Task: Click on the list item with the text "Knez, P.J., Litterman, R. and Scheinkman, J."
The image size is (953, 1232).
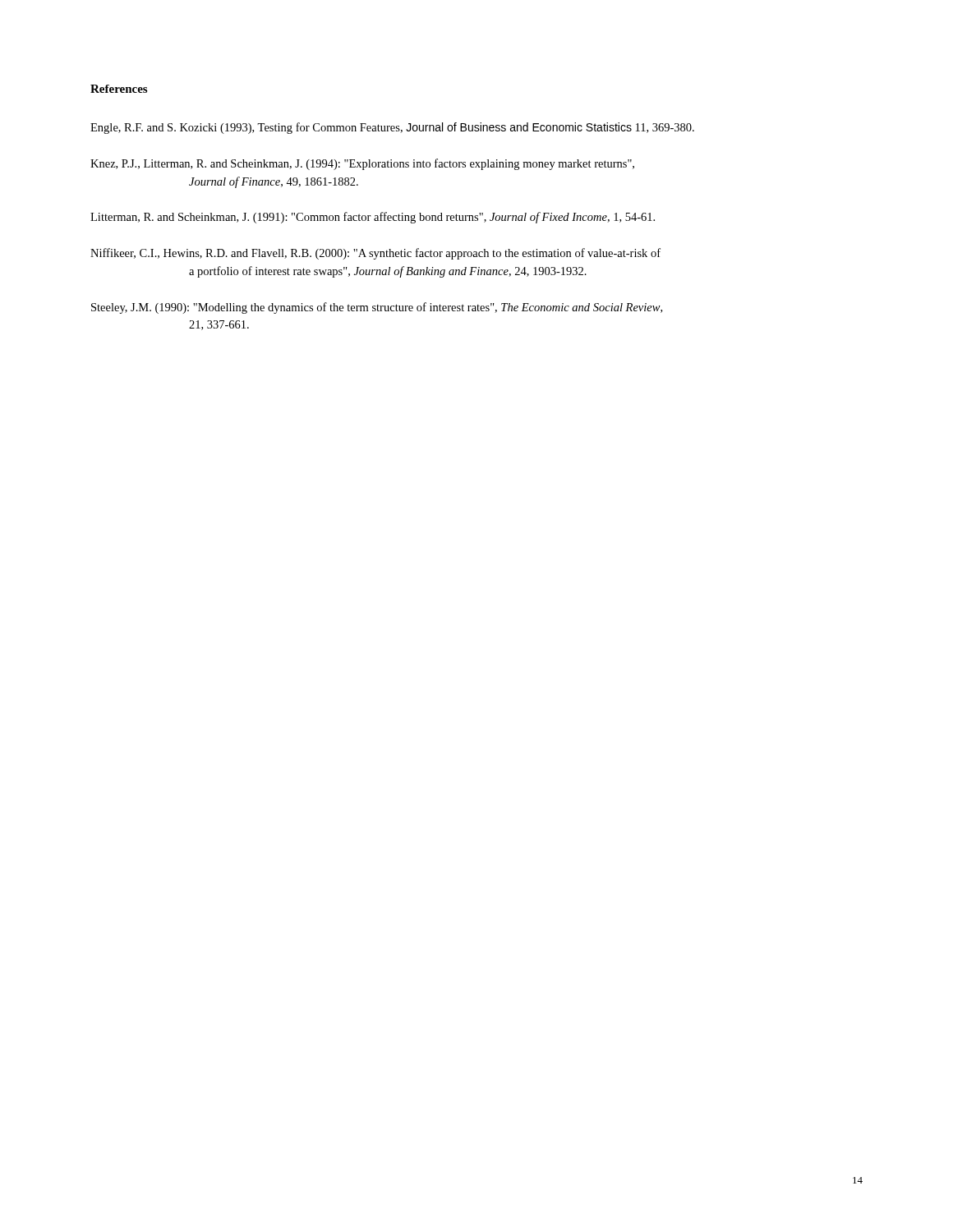Action: click(x=476, y=174)
